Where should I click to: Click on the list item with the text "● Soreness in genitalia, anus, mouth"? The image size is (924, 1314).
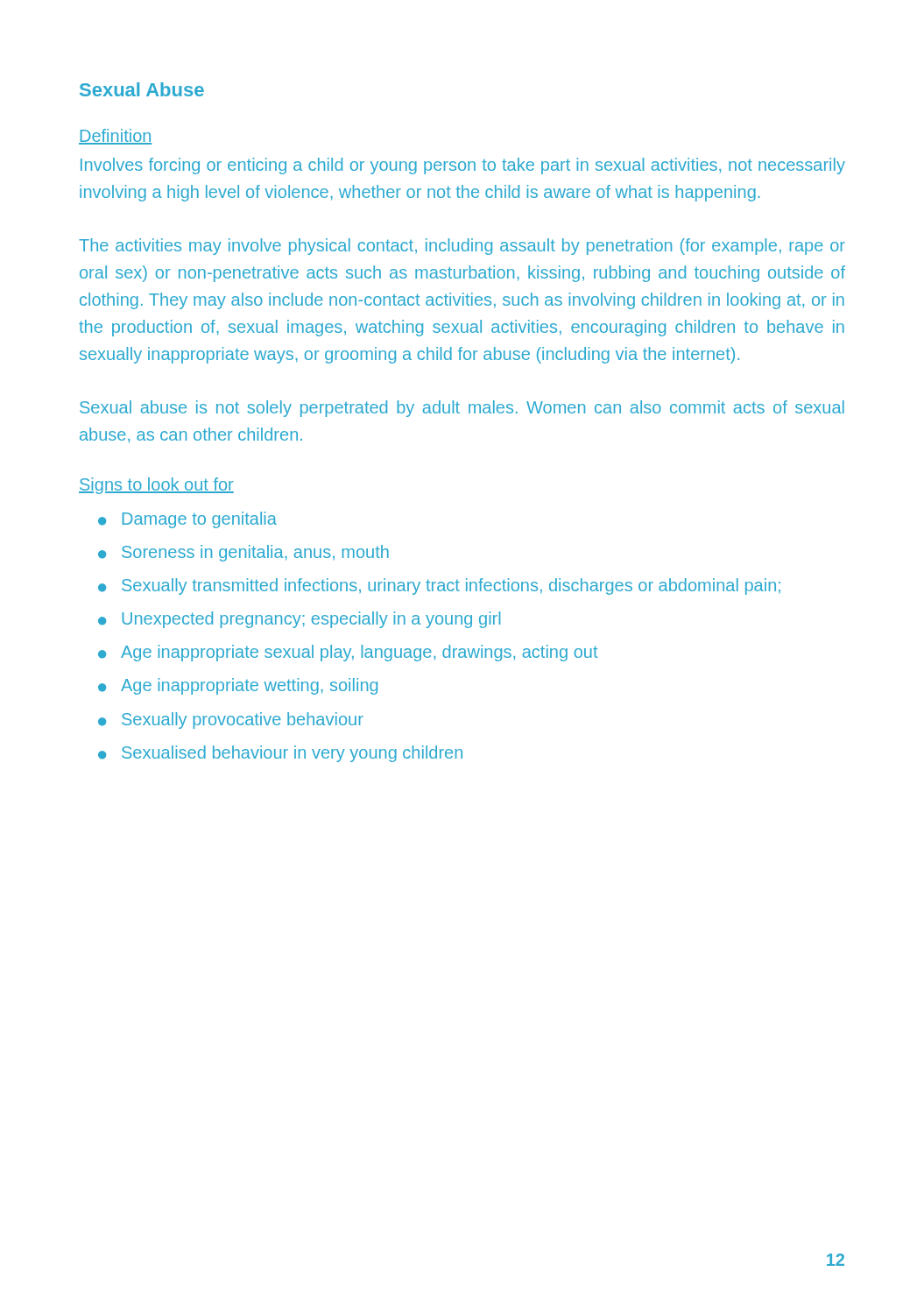point(243,553)
